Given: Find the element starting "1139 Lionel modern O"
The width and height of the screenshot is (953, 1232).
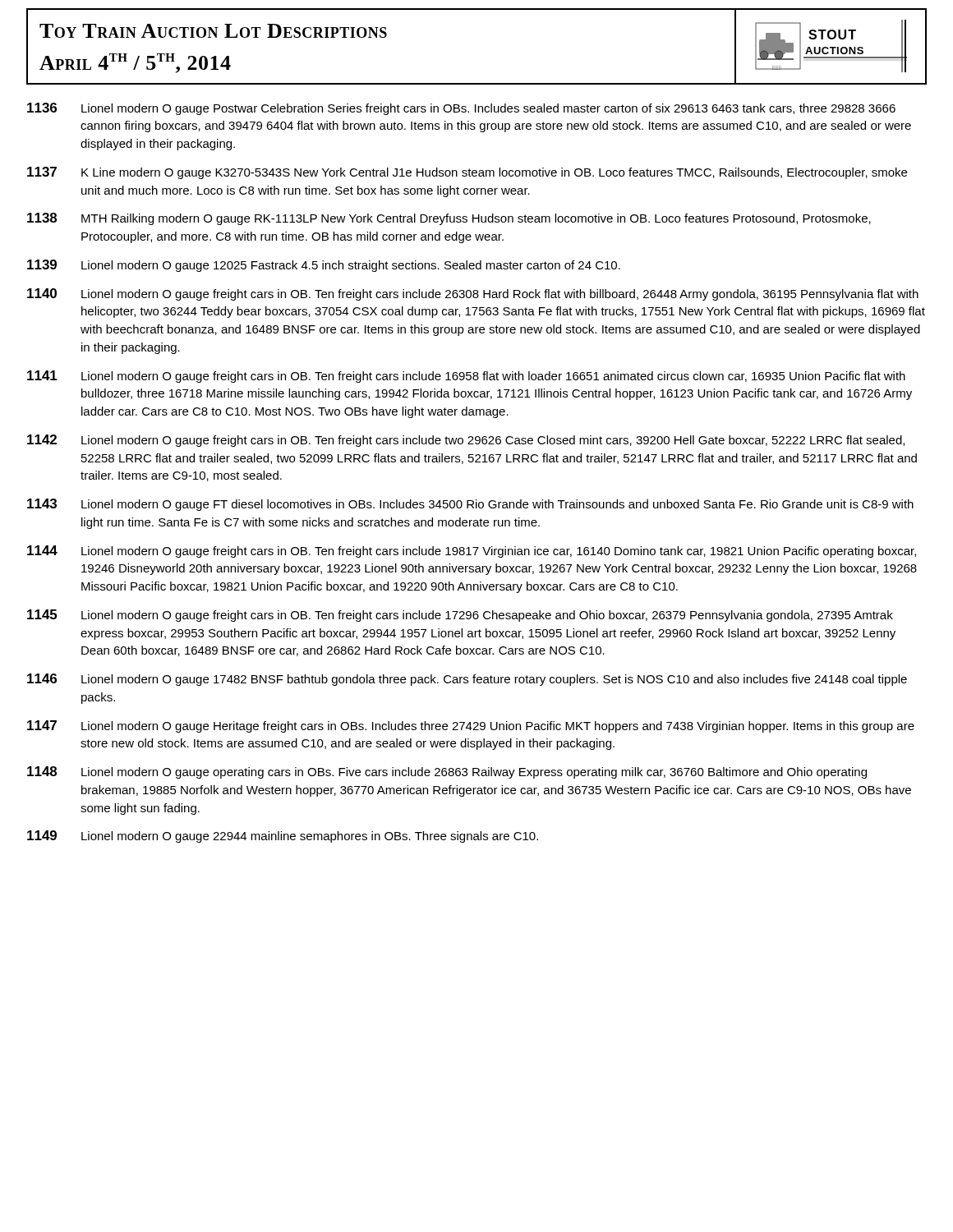Looking at the screenshot, I should (476, 265).
